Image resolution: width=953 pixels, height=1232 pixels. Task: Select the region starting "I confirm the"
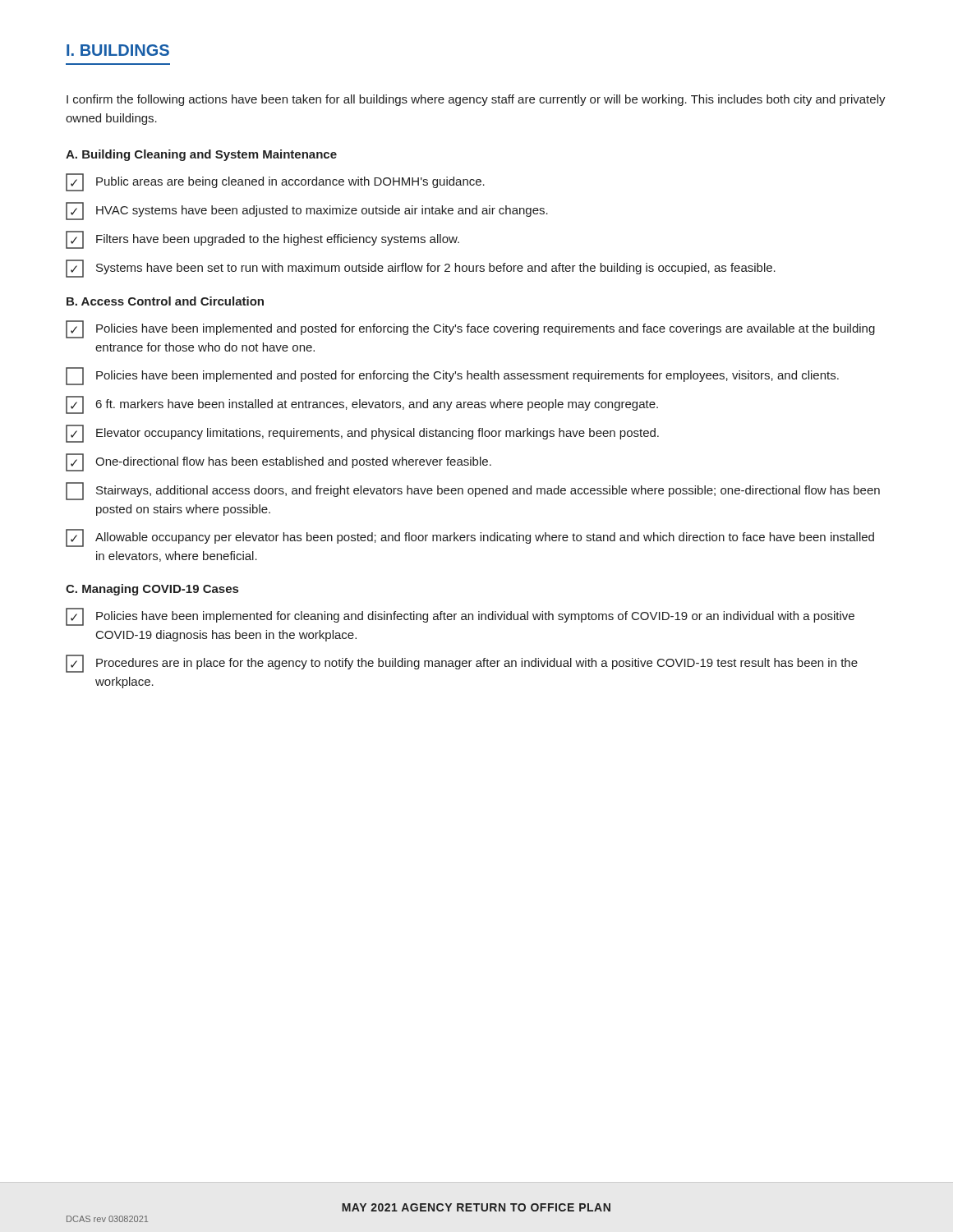476,109
